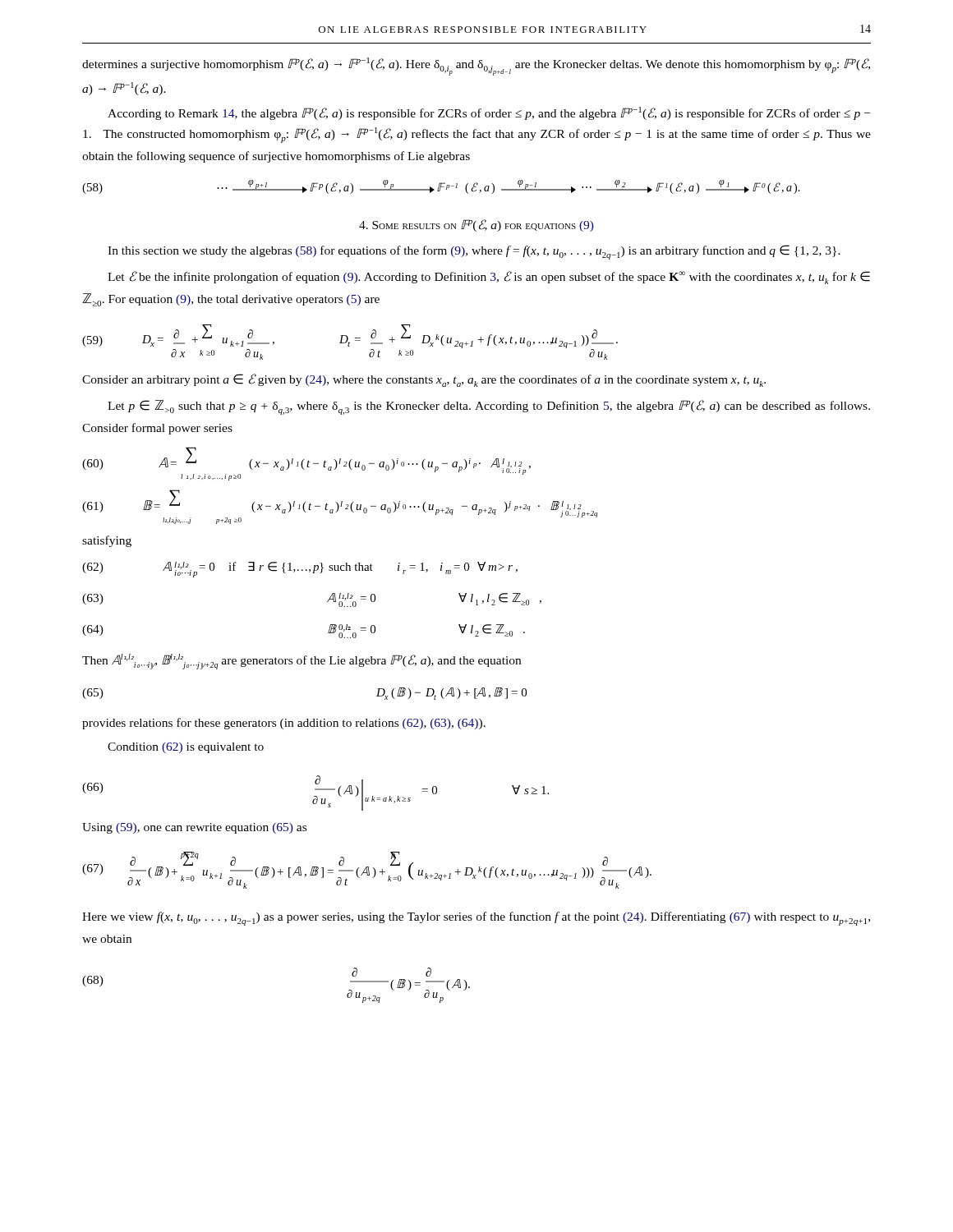Click the passage that begins "Let p ∈"

click(x=476, y=416)
